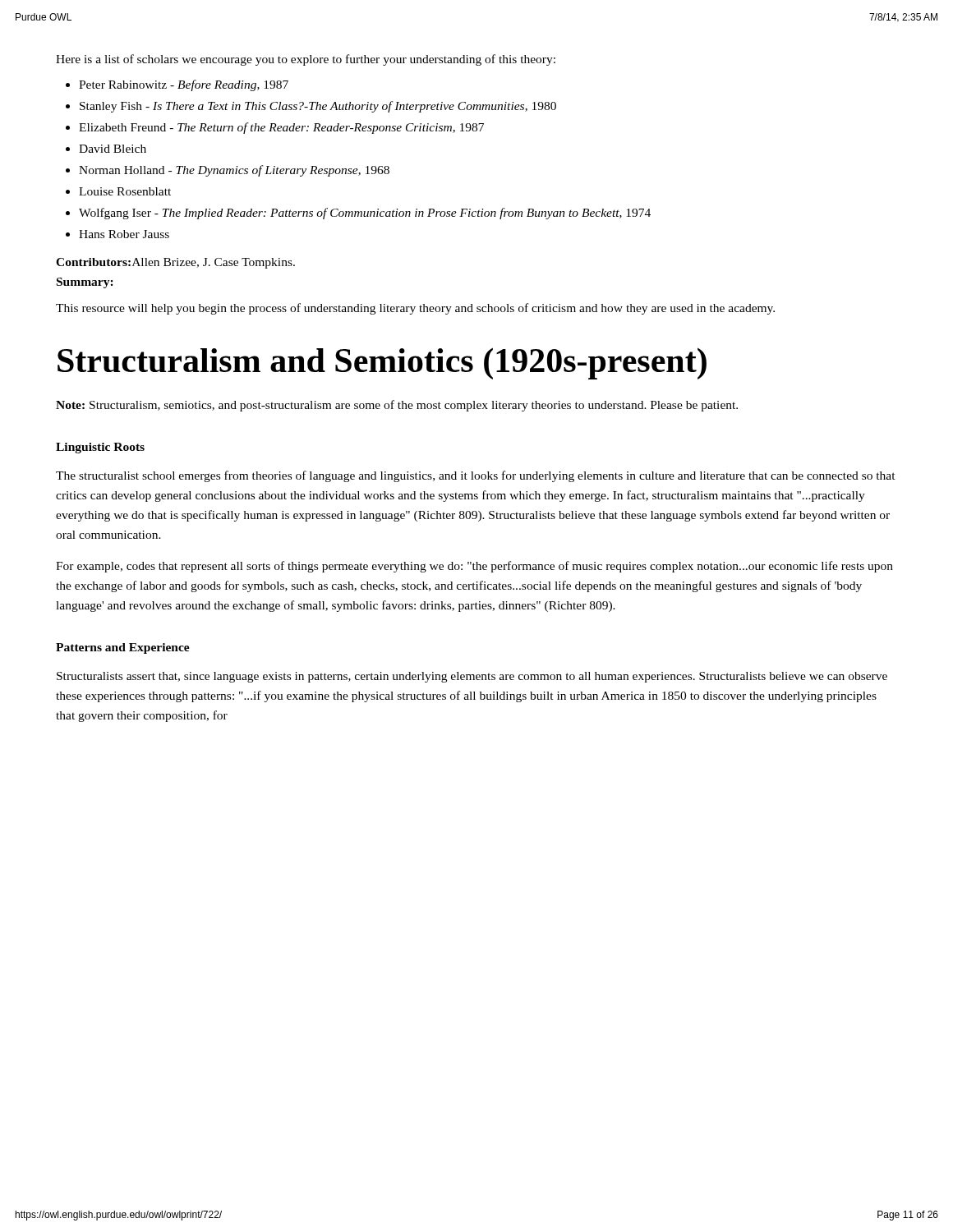The height and width of the screenshot is (1232, 953).
Task: Find the text starting "The structuralist school emerges from"
Action: (x=476, y=505)
